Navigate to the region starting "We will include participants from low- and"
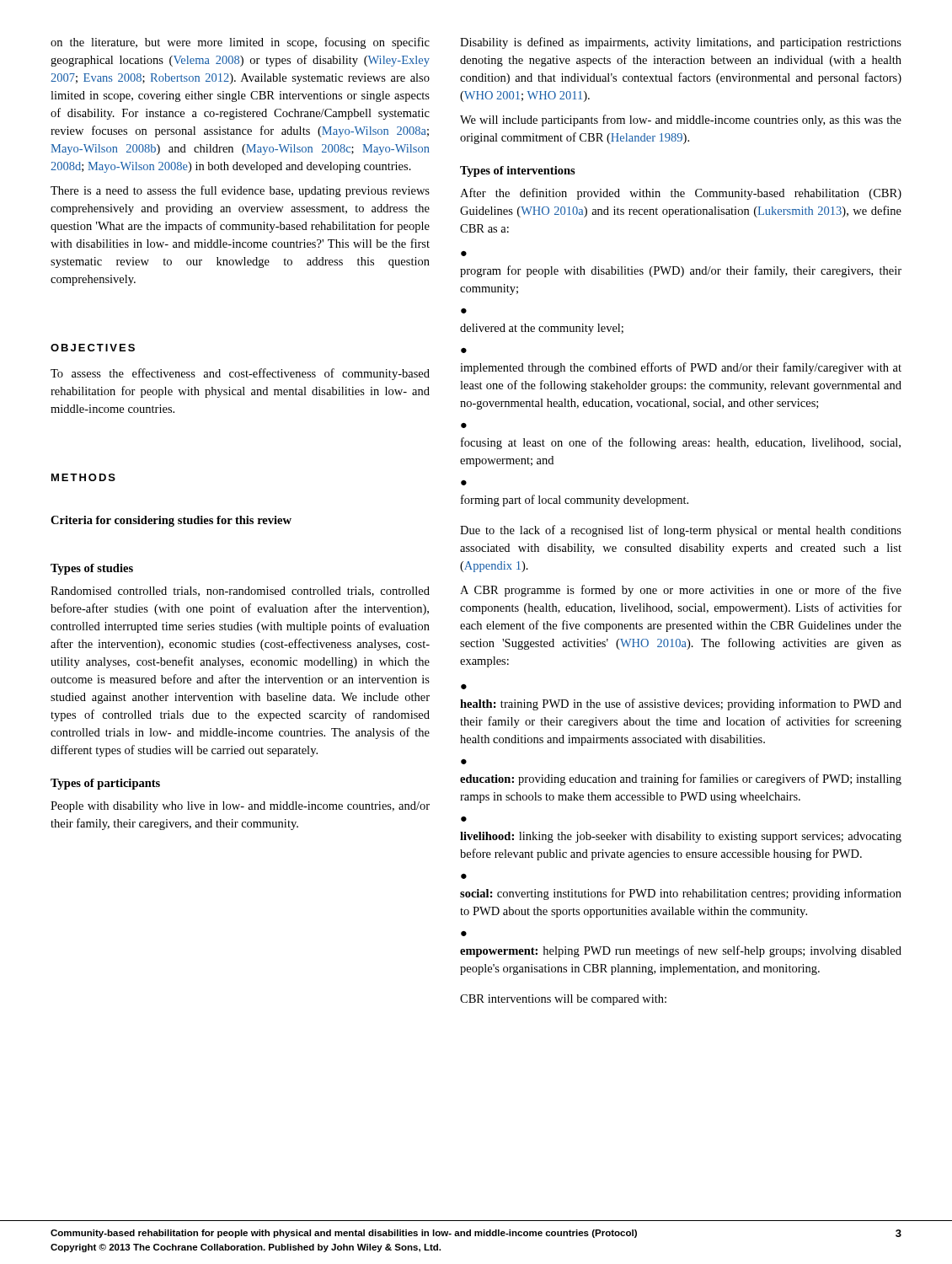The height and width of the screenshot is (1264, 952). click(681, 129)
